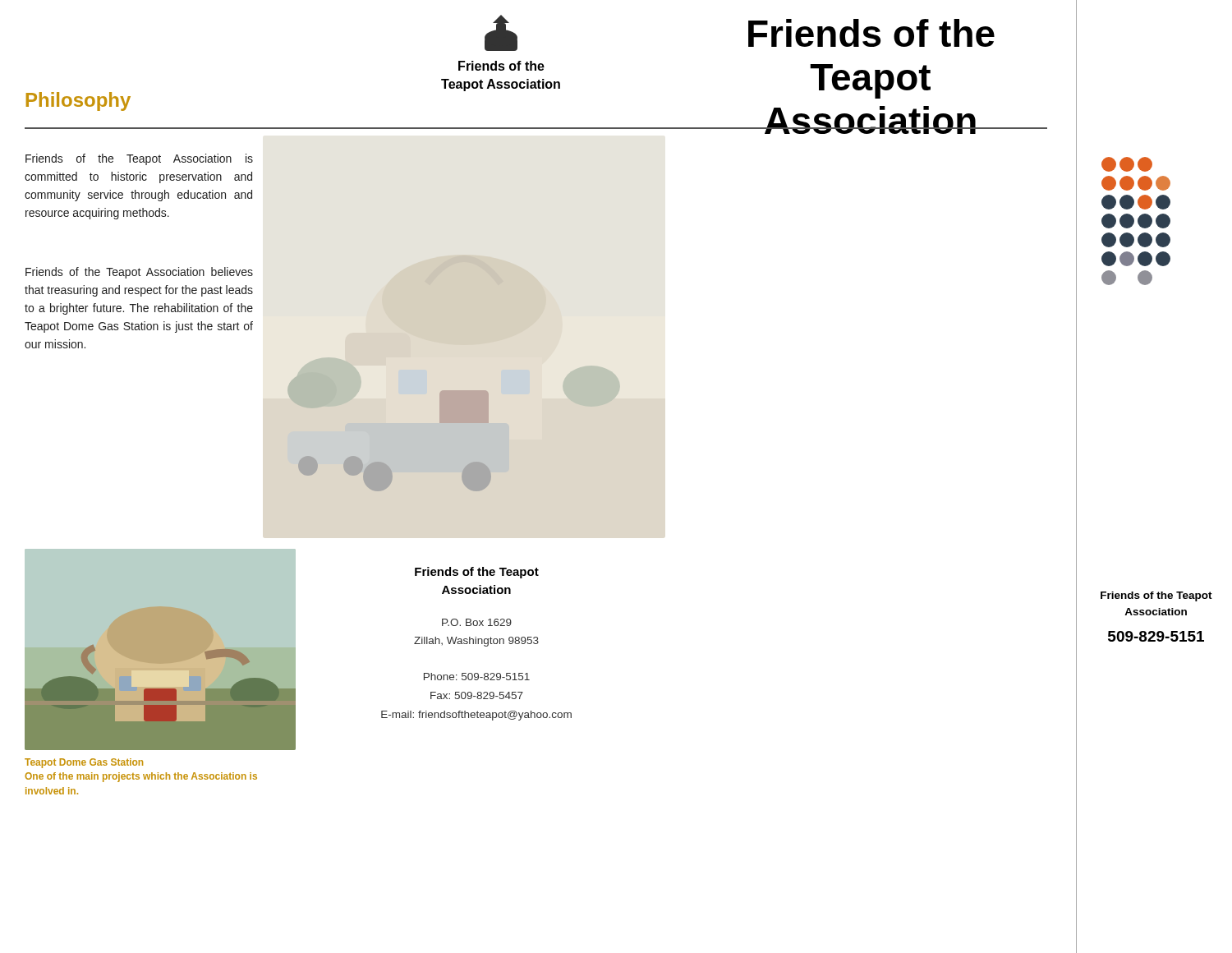
Task: Find the title
Action: (x=871, y=77)
